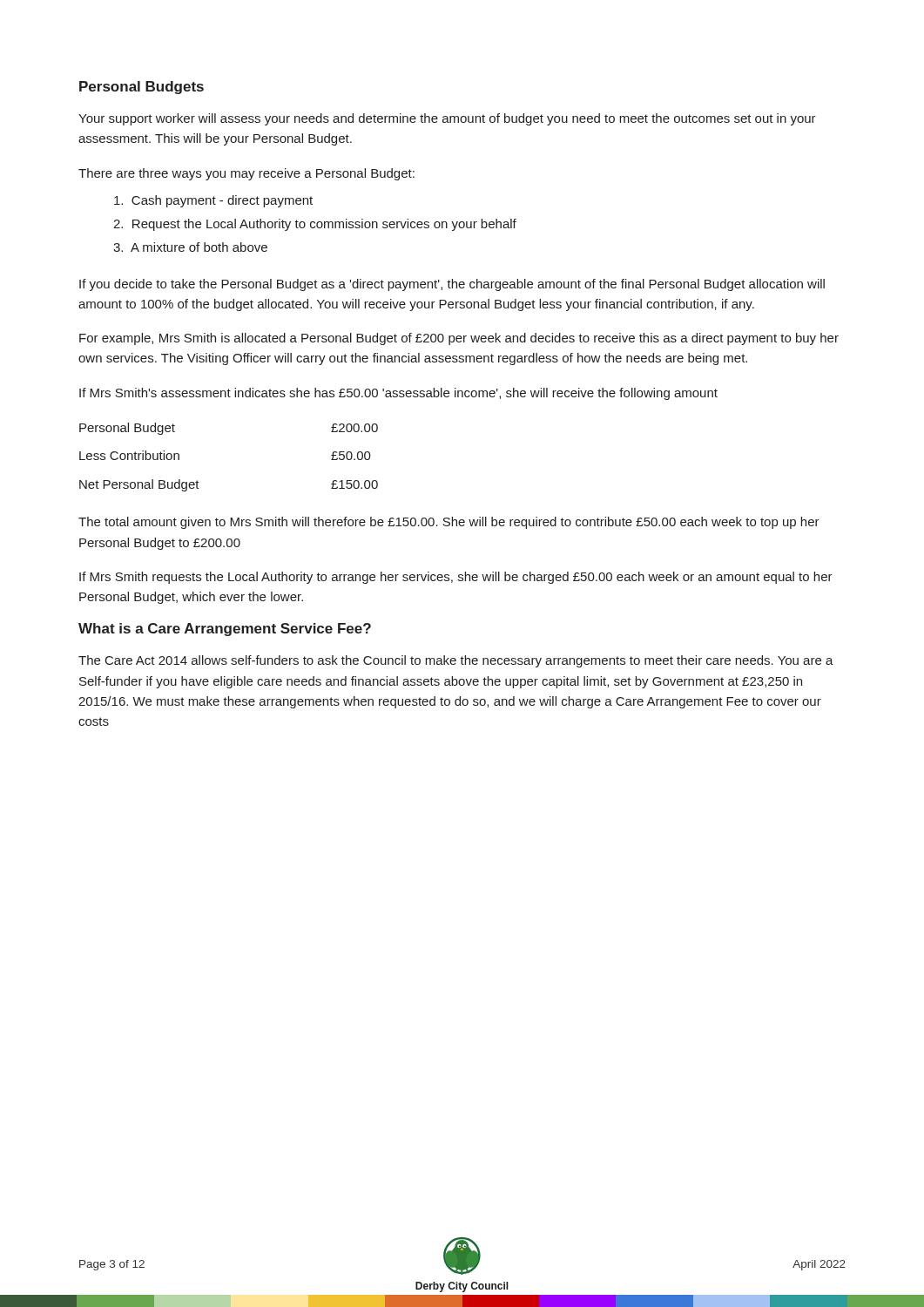Locate the block of text that opens with "Your support worker will assess"
Image resolution: width=924 pixels, height=1307 pixels.
(x=447, y=128)
